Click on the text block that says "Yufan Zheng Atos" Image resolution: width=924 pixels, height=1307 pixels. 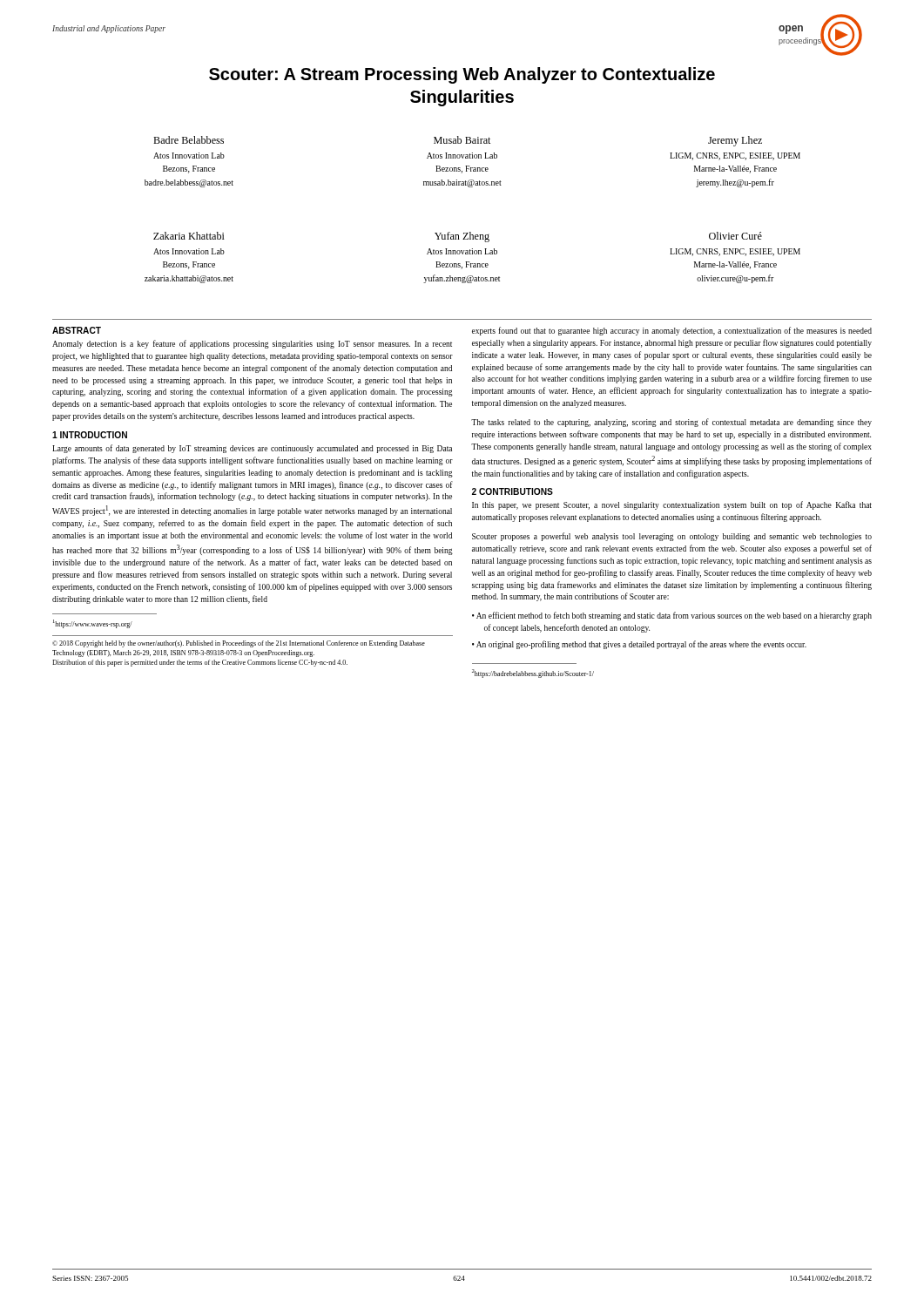click(x=462, y=257)
